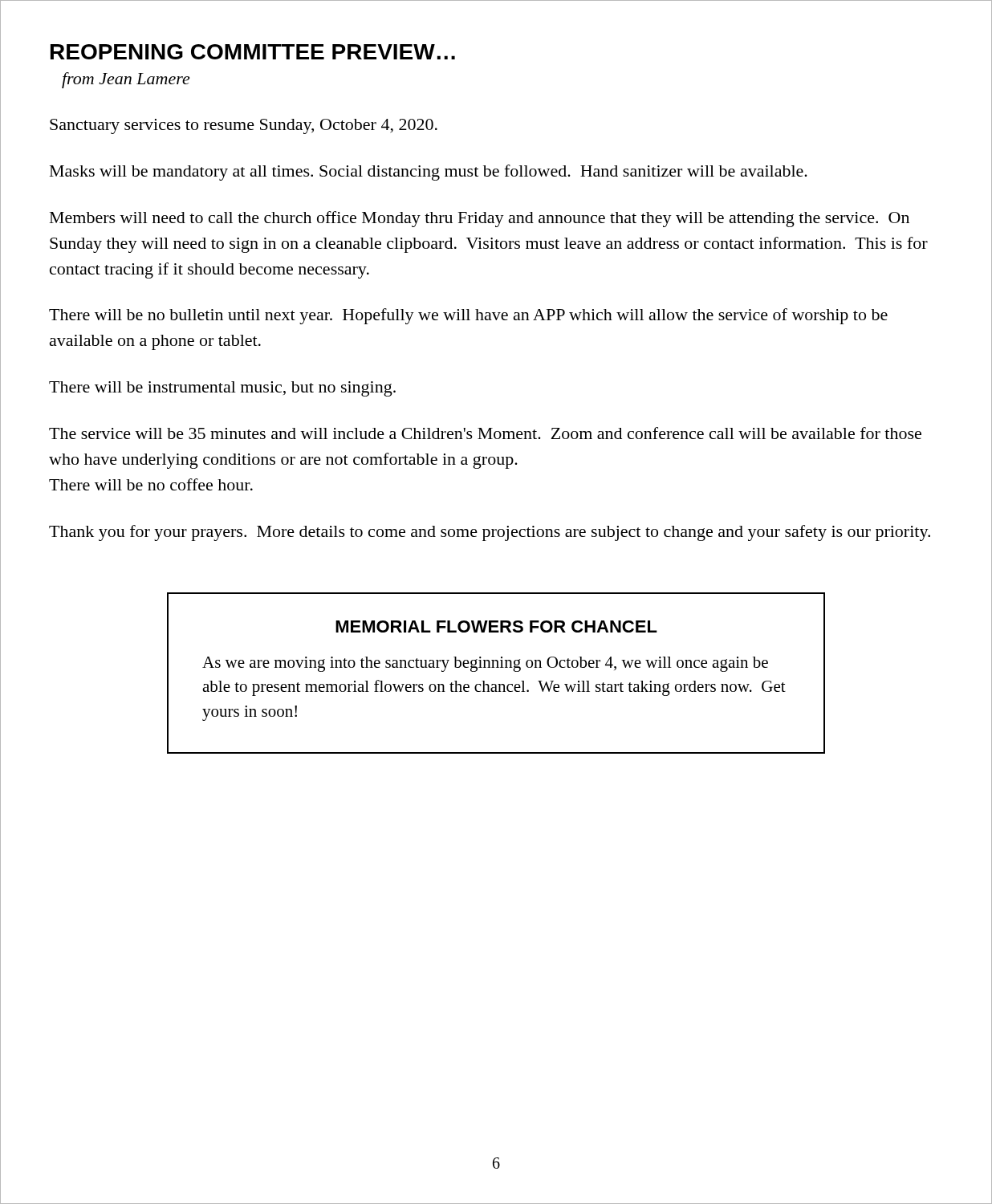Find the region starting "There will be no bulletin until"
Image resolution: width=992 pixels, height=1204 pixels.
(x=468, y=327)
